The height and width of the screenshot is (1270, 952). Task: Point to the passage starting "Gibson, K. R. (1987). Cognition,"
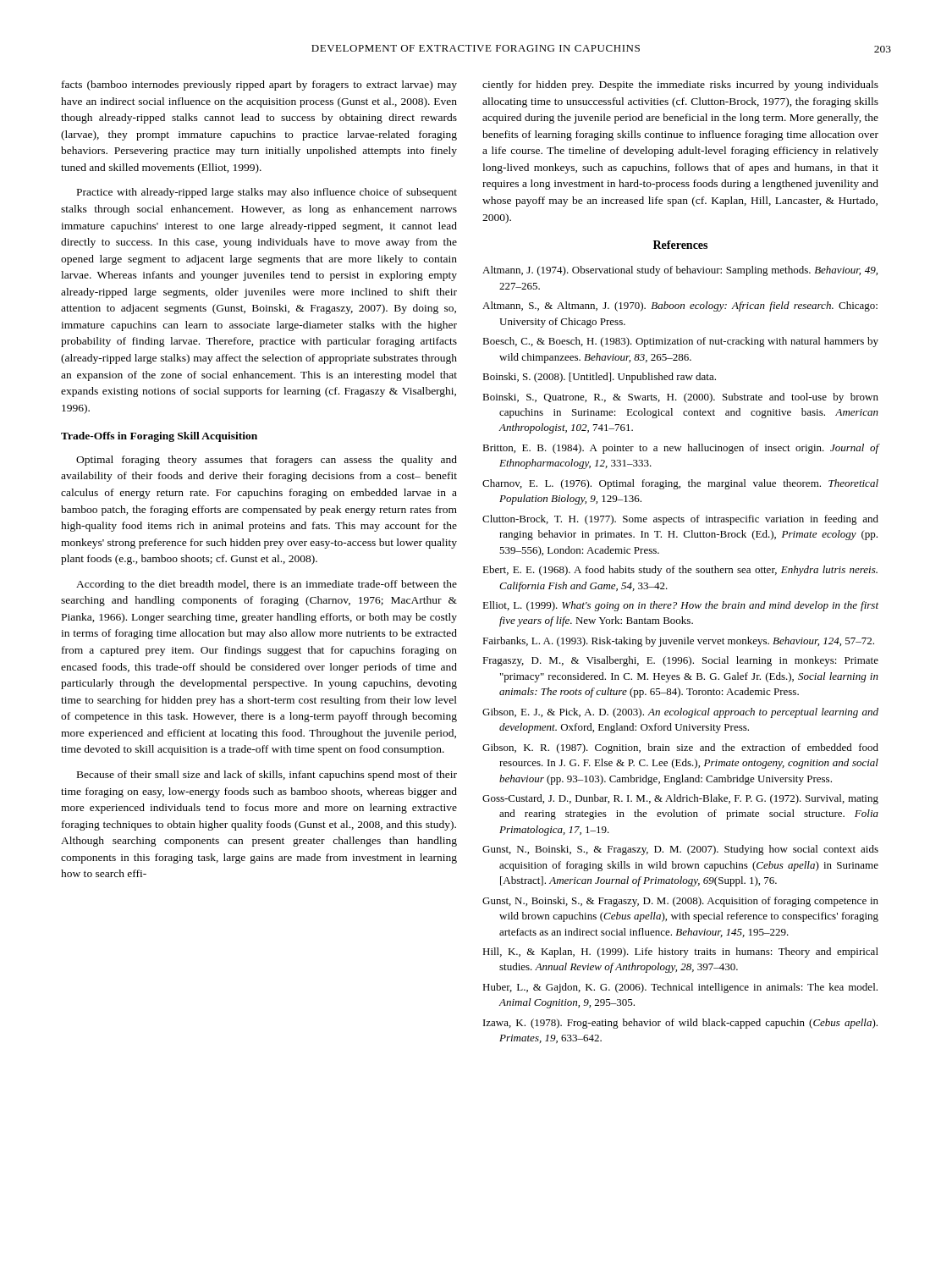(x=680, y=763)
